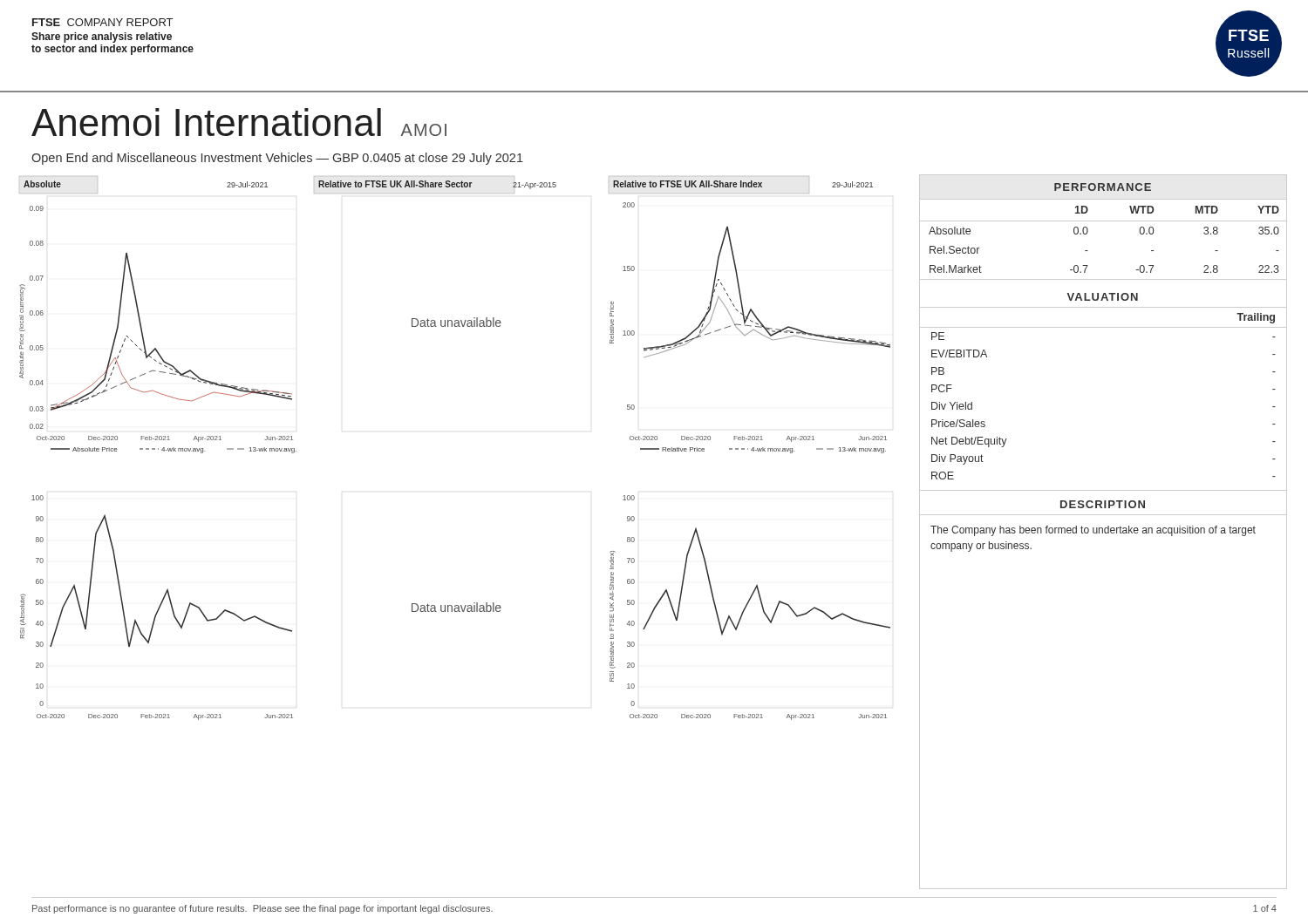
Task: Click where it says "Anemoi International AMOI"
Action: point(240,123)
